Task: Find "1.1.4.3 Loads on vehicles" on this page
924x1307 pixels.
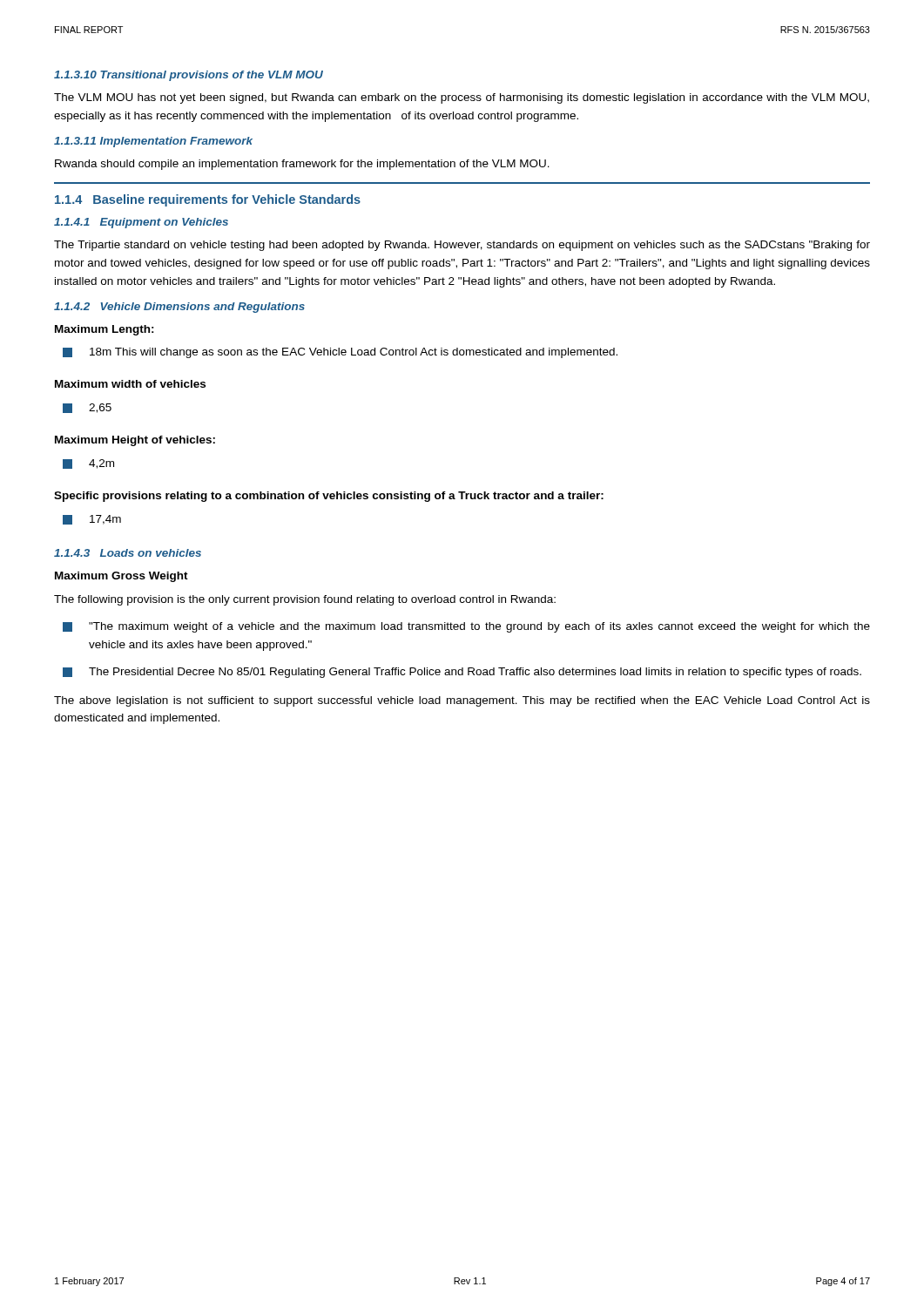Action: (x=128, y=553)
